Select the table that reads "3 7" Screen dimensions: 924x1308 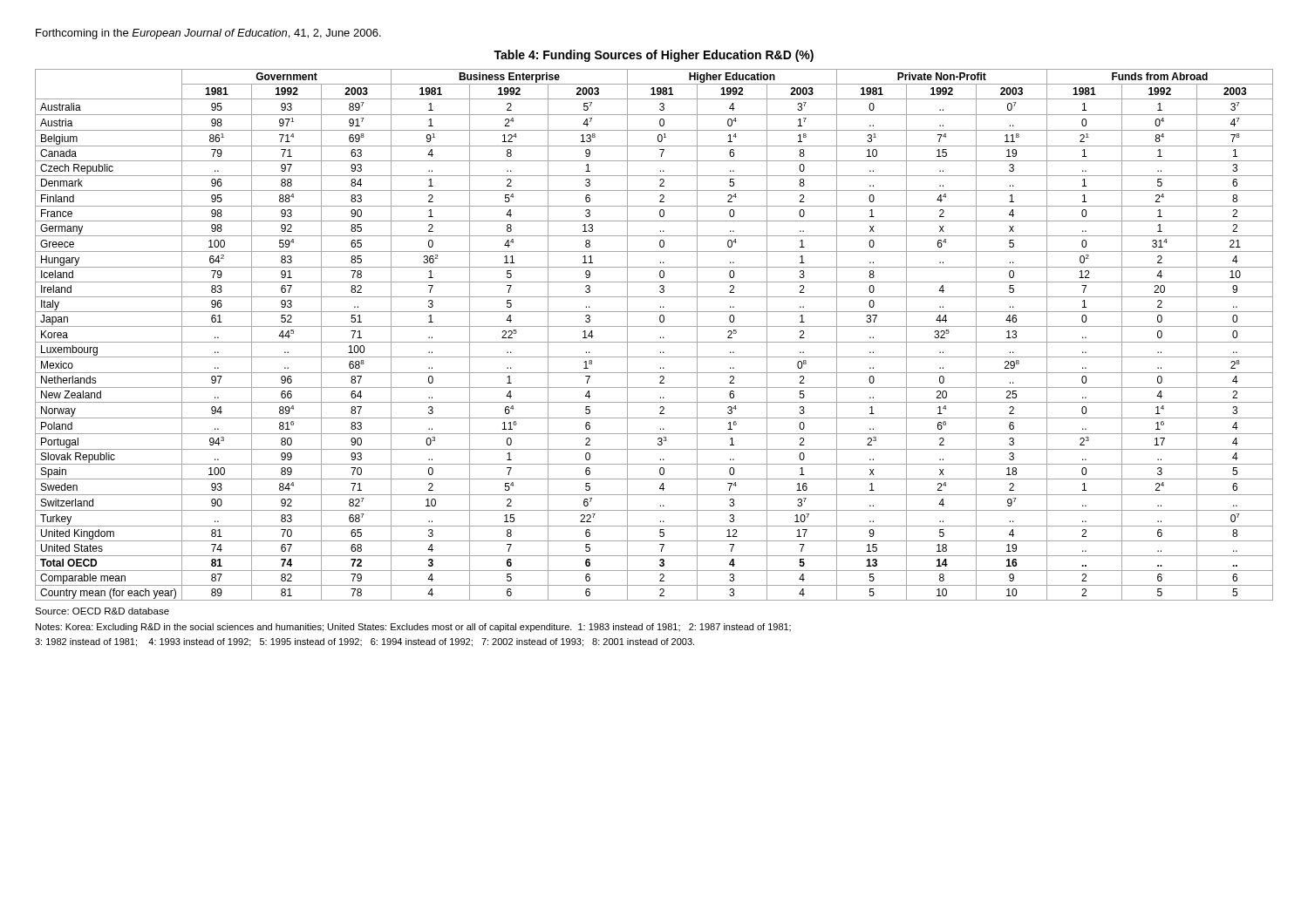pyautogui.click(x=654, y=335)
